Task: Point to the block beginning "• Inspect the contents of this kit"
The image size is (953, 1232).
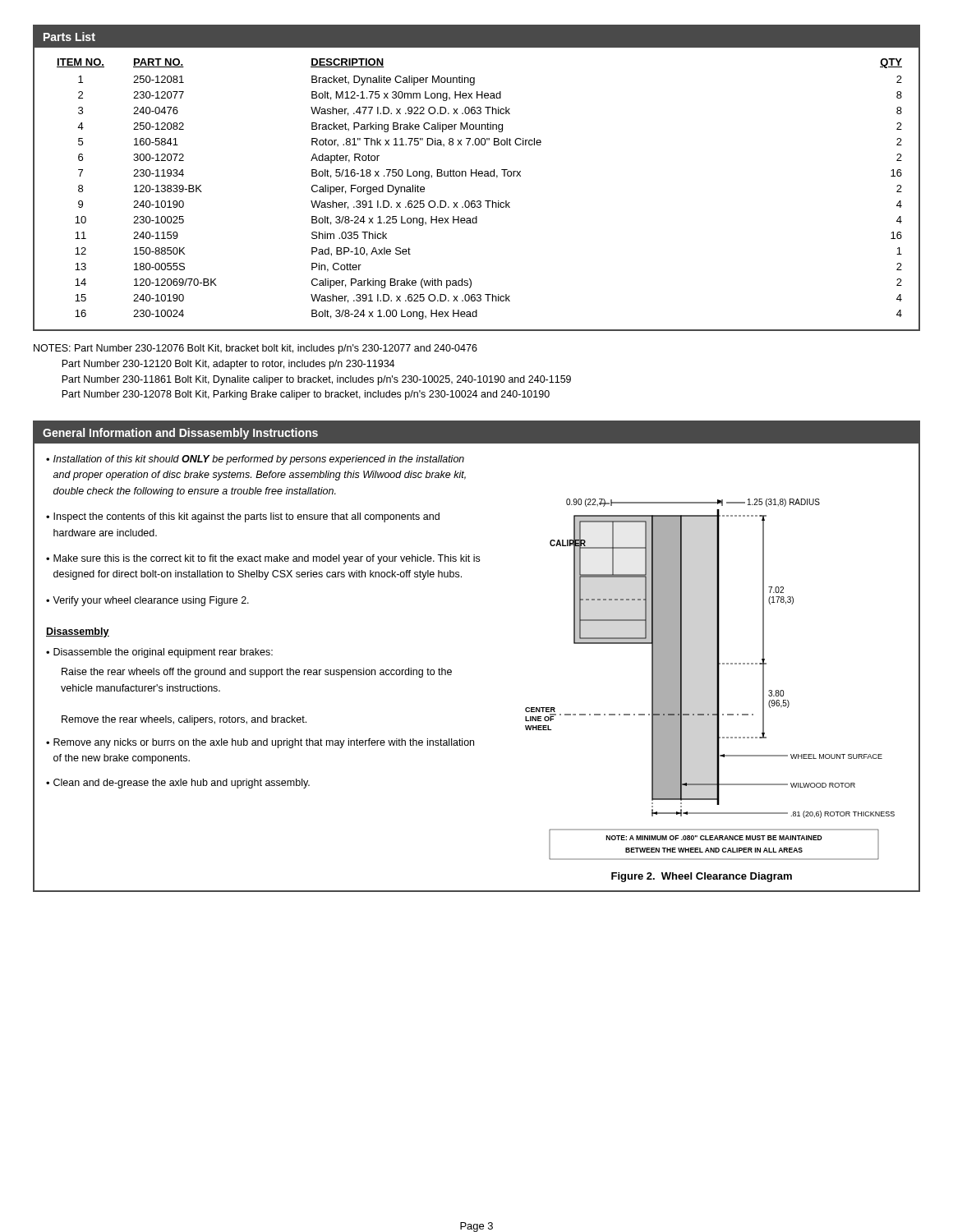Action: 264,525
